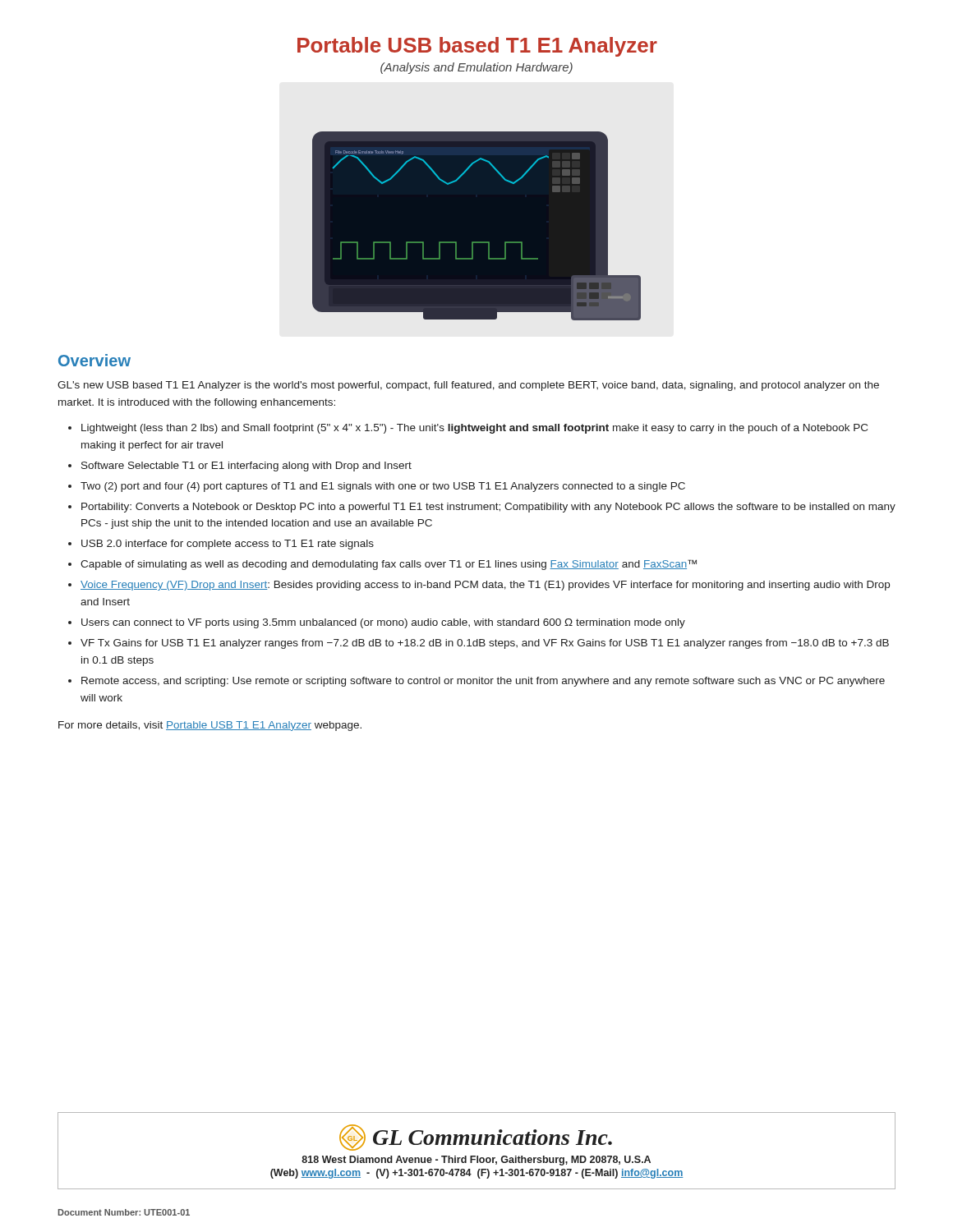Navigate to the region starting "VF Tx Gains for USB"

click(485, 651)
